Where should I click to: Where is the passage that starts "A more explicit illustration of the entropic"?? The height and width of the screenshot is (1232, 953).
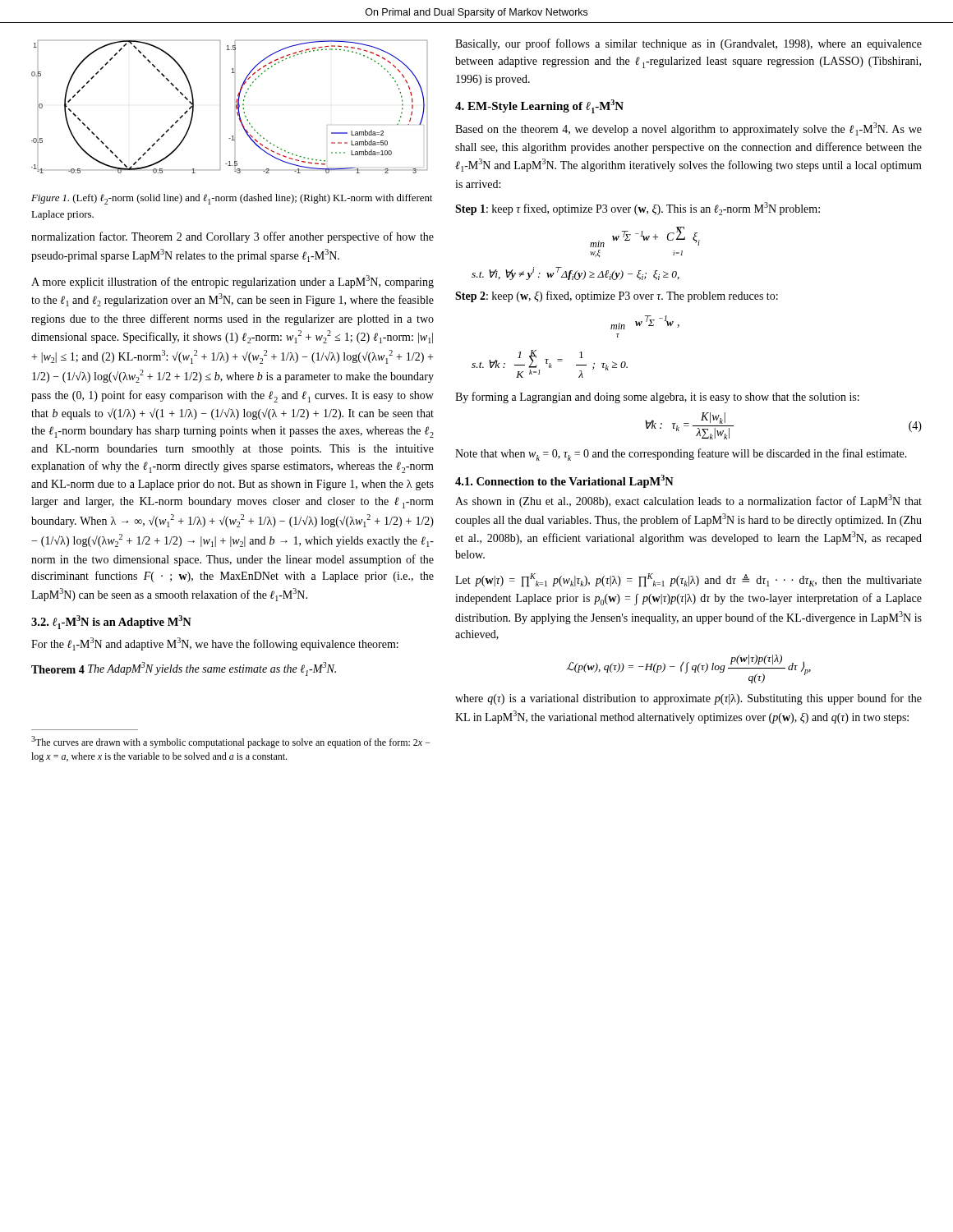tap(233, 438)
